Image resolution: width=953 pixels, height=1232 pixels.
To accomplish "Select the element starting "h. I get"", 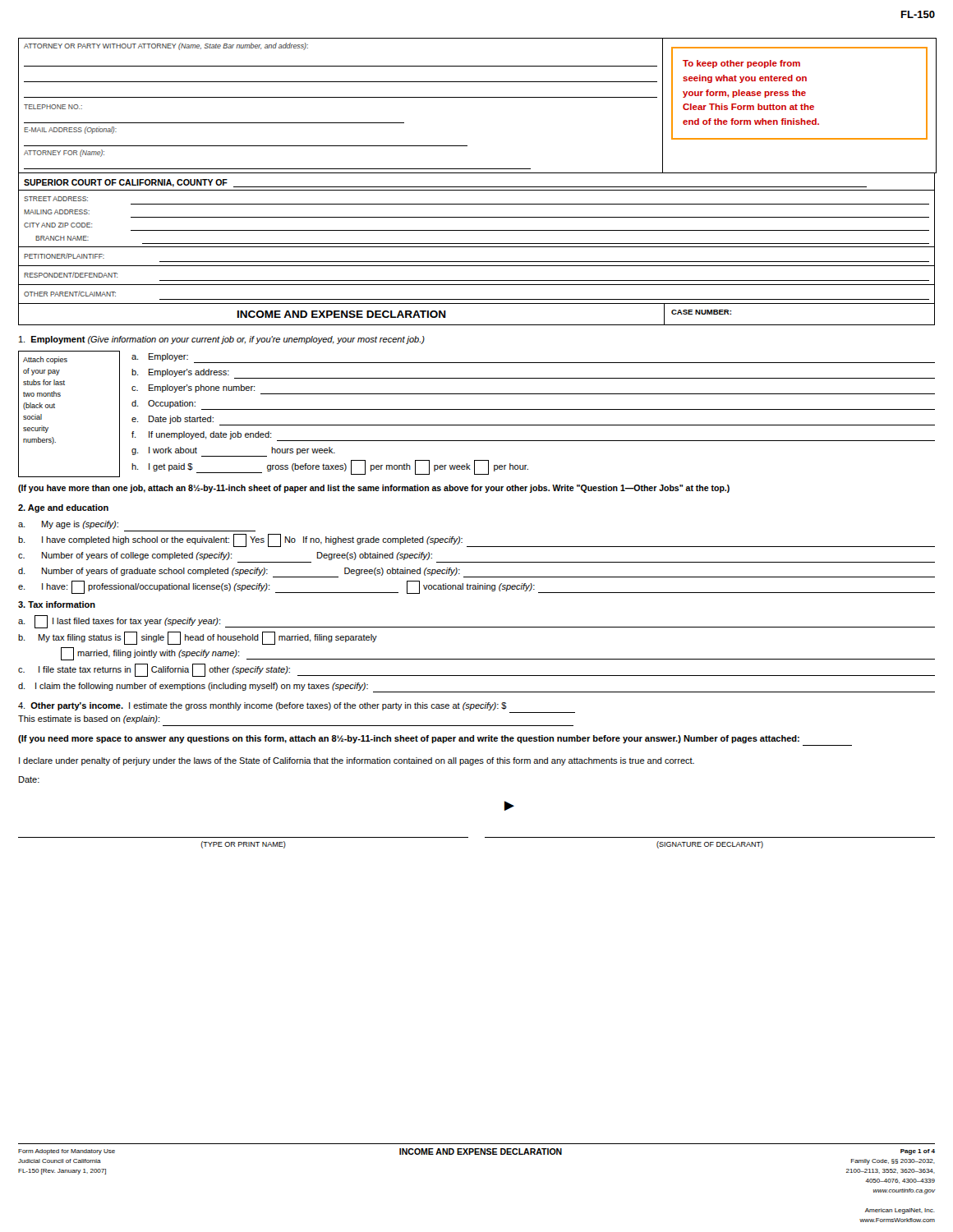I will pos(330,467).
